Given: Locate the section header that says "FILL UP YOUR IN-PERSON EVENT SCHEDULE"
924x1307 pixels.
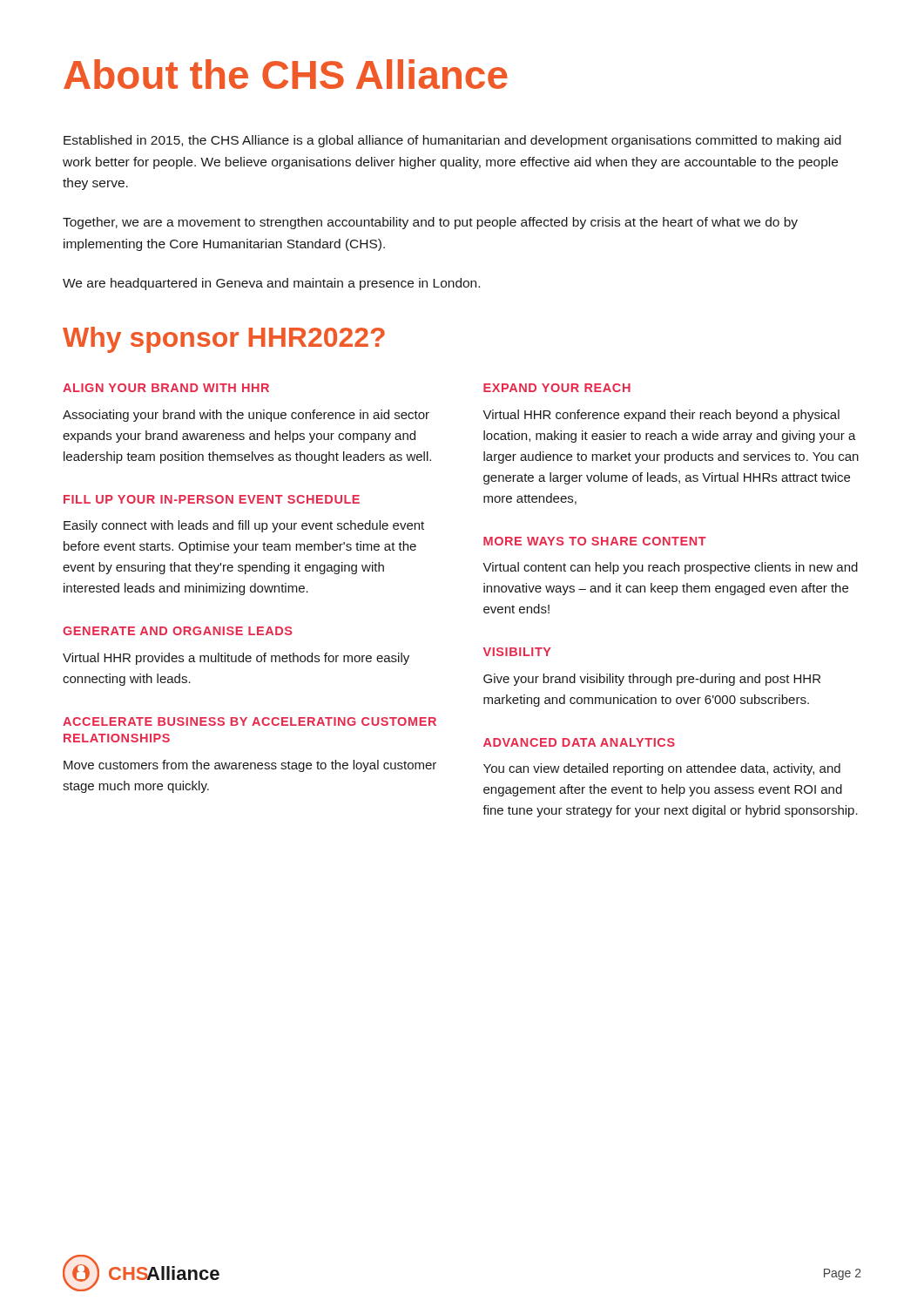Looking at the screenshot, I should (252, 500).
